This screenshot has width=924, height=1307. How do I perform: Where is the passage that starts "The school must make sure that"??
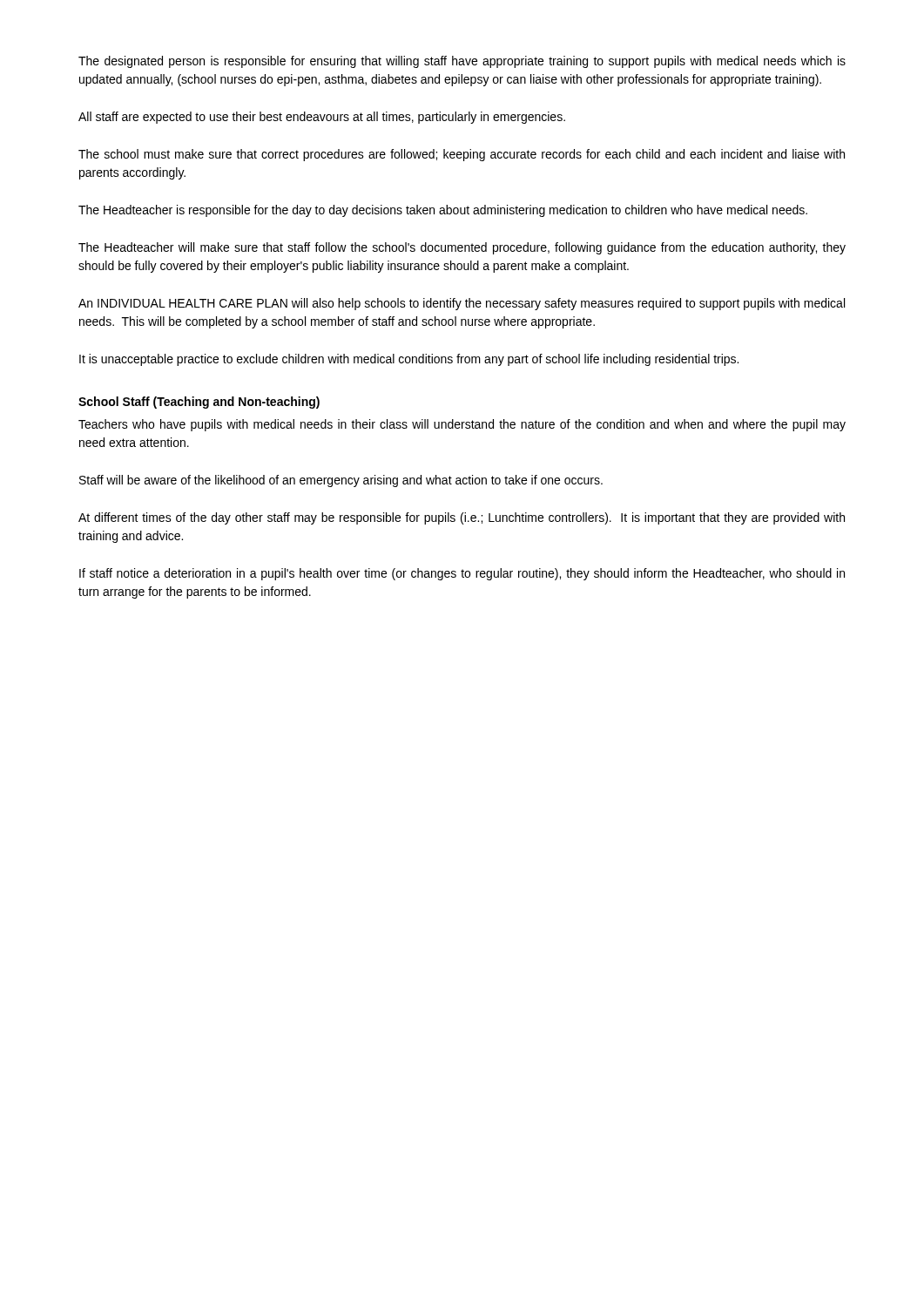(462, 163)
